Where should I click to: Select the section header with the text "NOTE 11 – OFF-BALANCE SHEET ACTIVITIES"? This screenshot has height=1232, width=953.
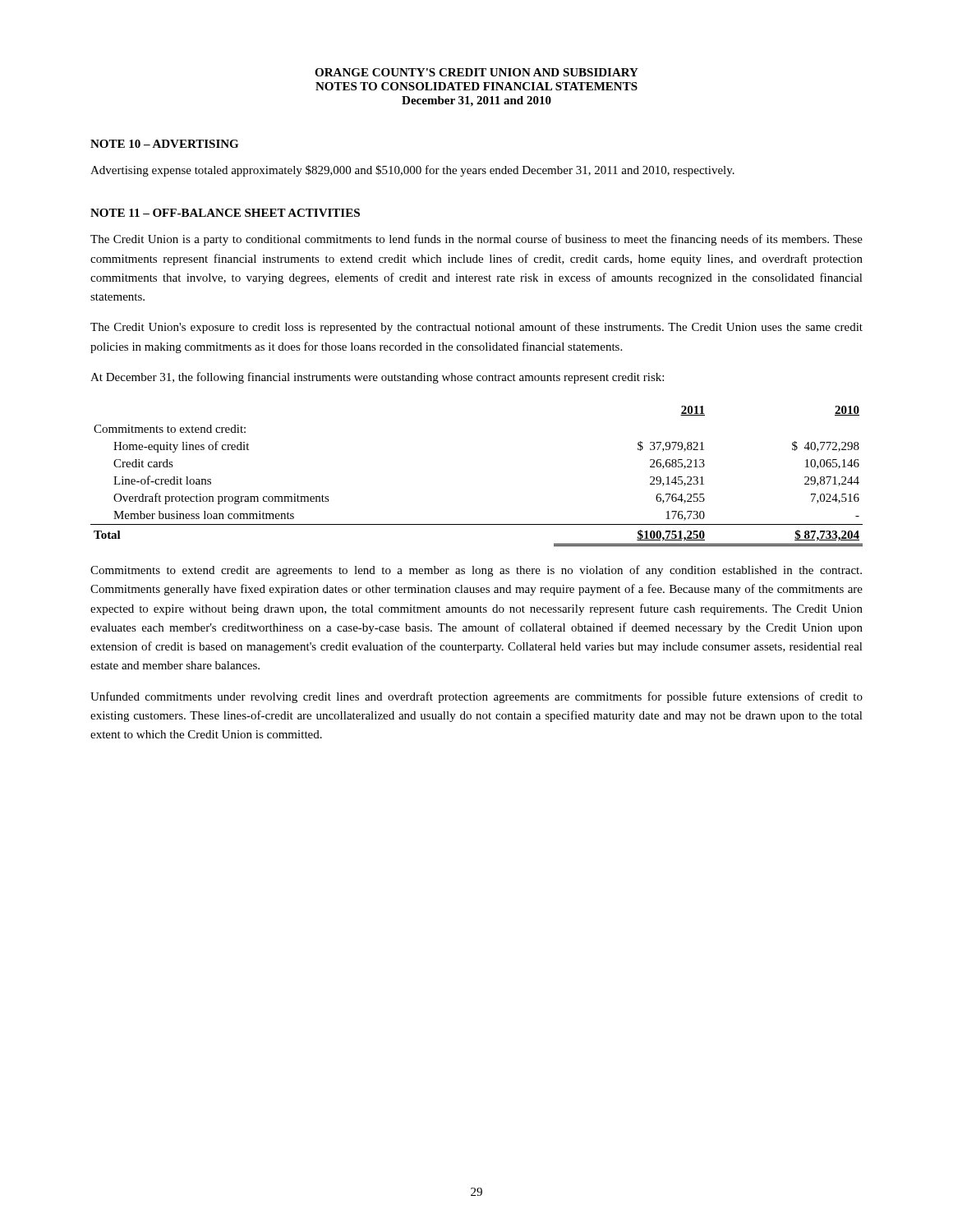(x=225, y=213)
